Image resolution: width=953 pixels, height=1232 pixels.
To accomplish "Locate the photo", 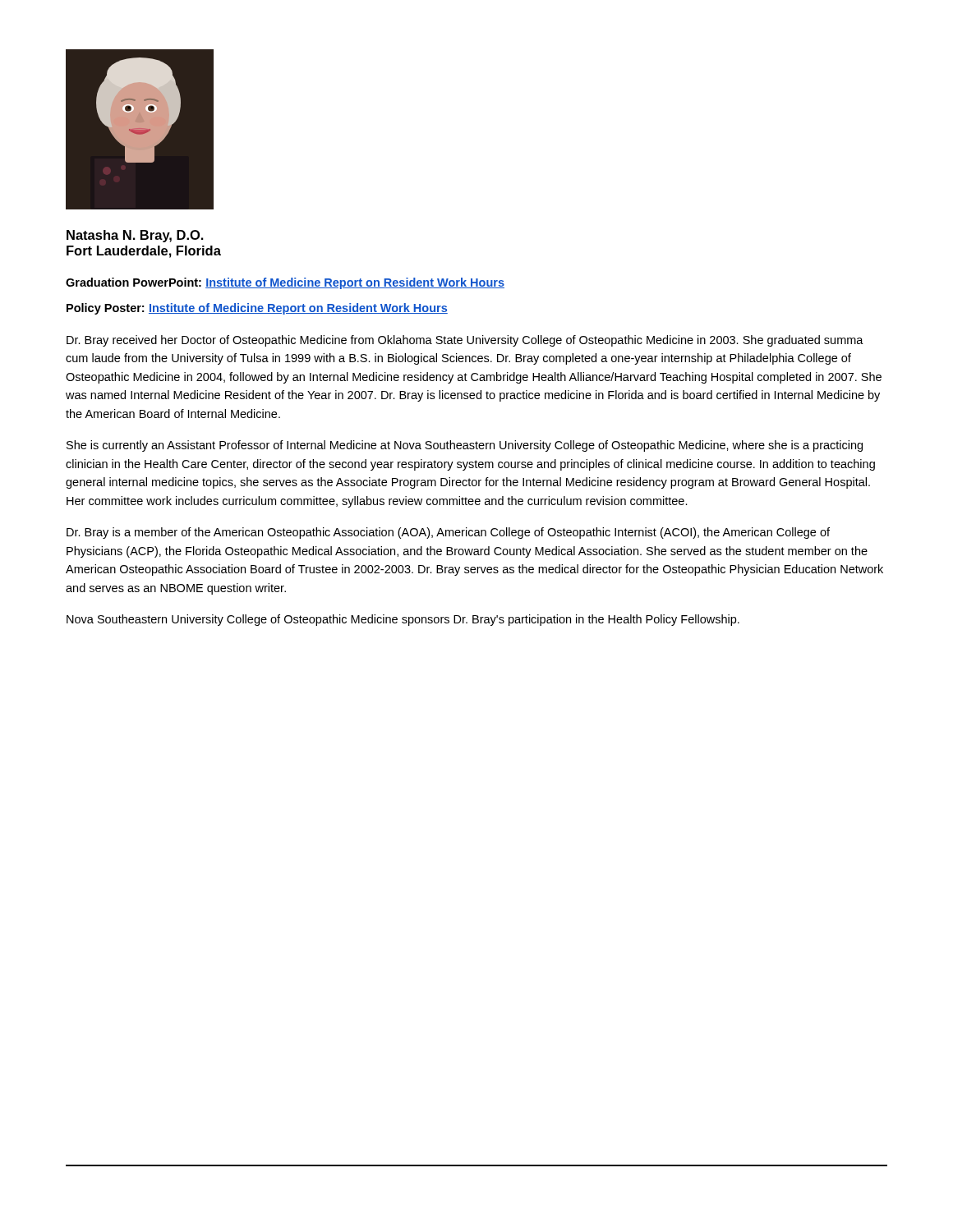I will [140, 129].
